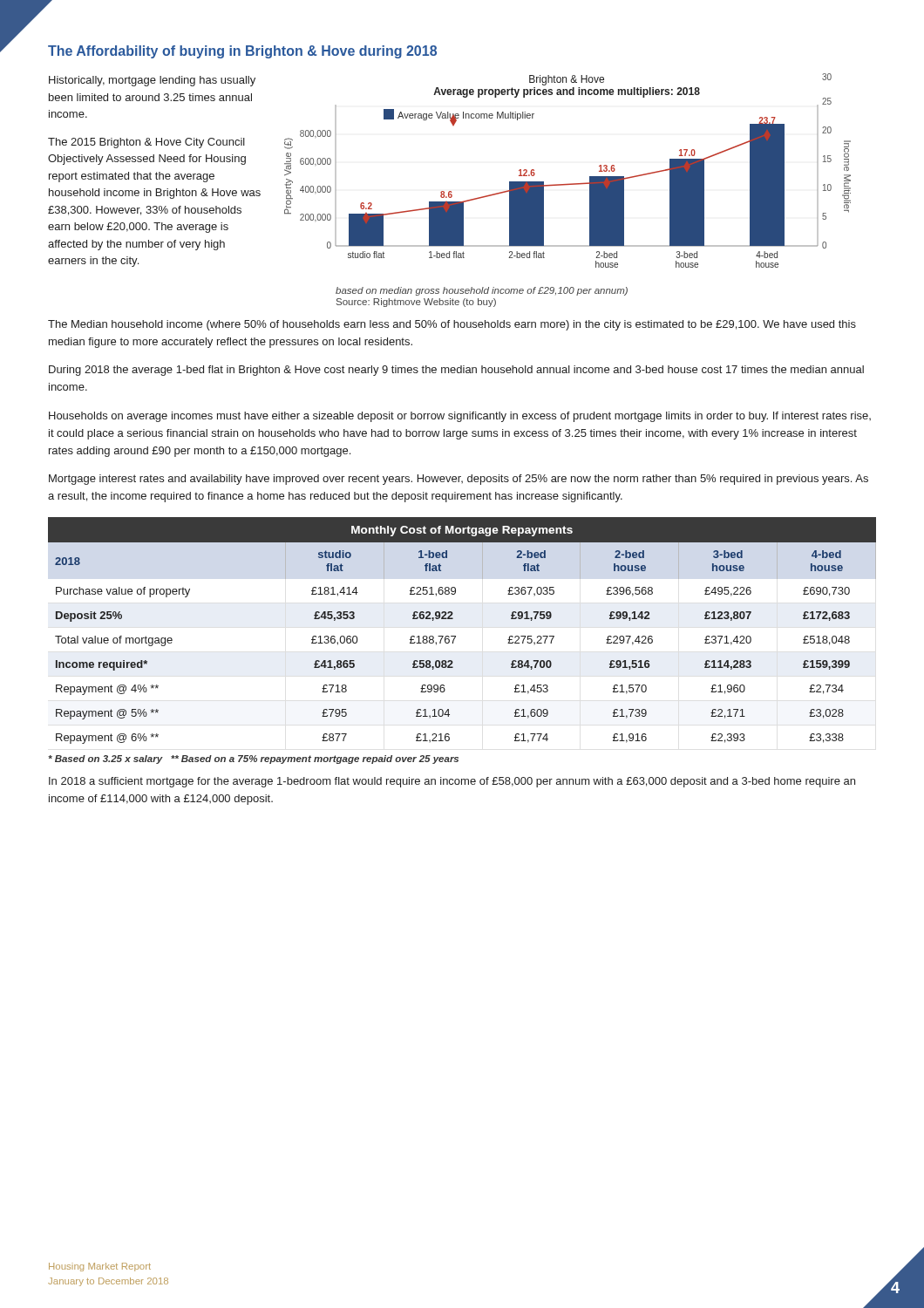Image resolution: width=924 pixels, height=1308 pixels.
Task: Find the text block with the text "In 2018 a"
Action: (x=452, y=790)
